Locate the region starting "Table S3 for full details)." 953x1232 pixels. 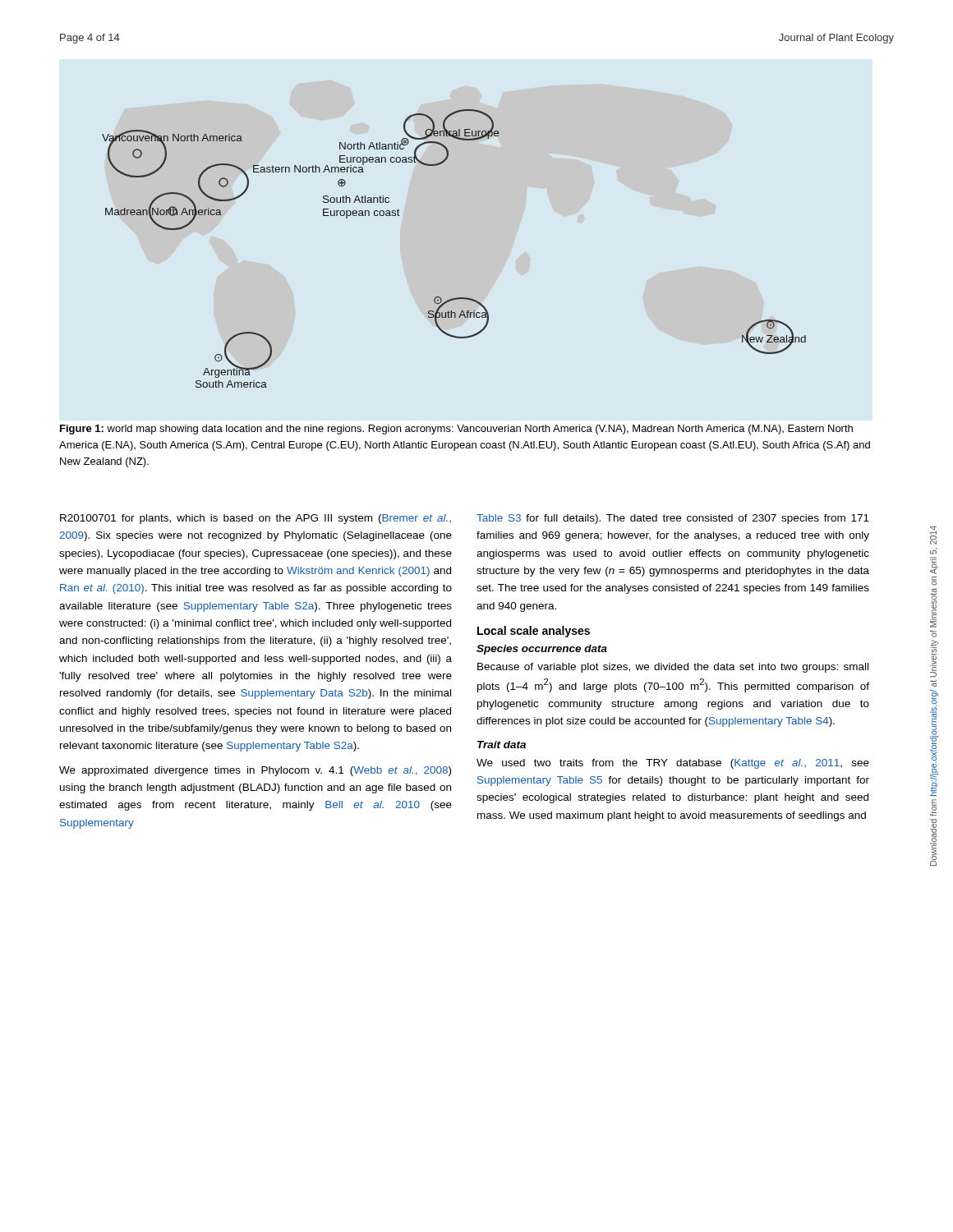[x=673, y=562]
